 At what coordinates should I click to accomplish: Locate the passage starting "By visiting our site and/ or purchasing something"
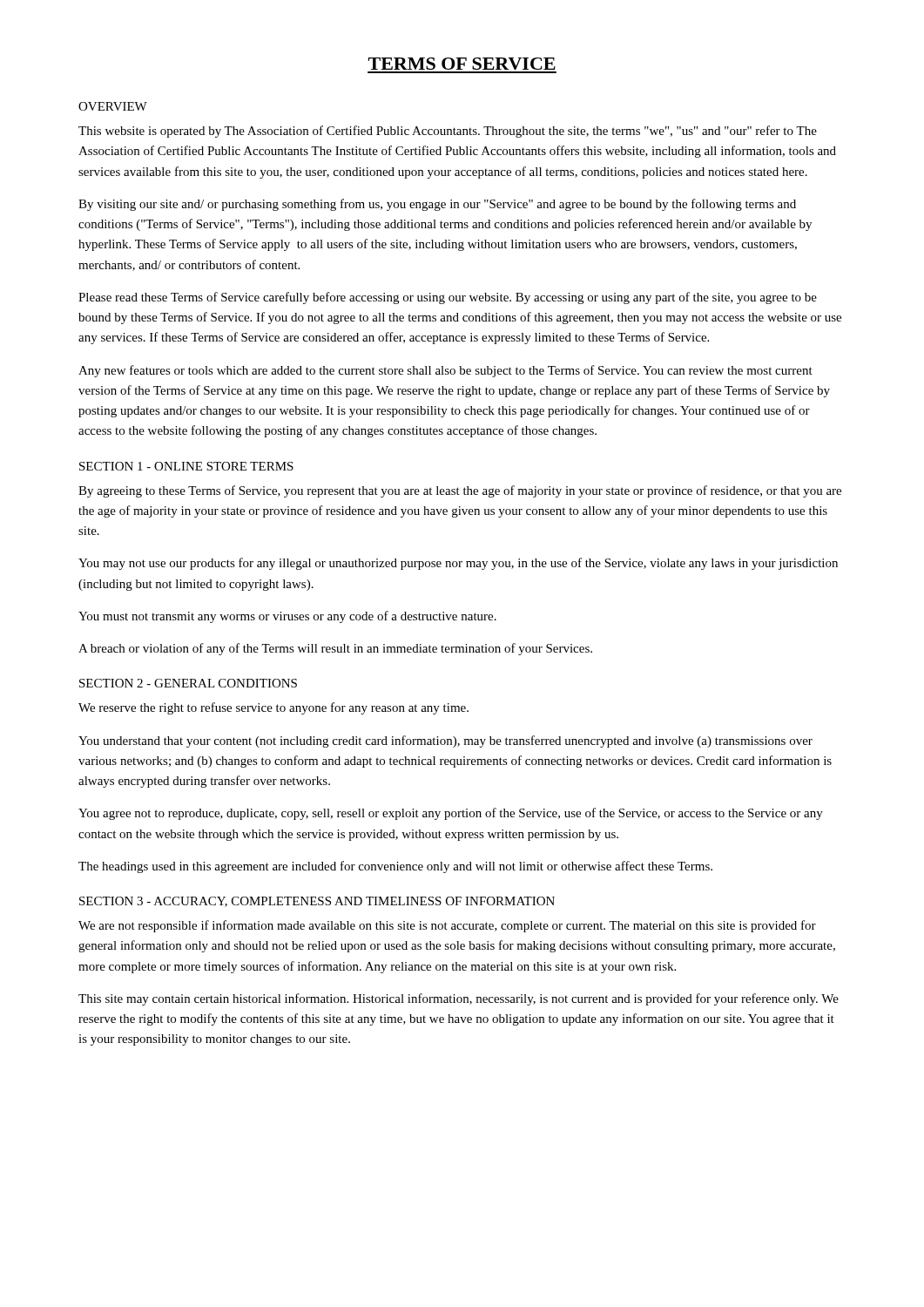point(445,234)
